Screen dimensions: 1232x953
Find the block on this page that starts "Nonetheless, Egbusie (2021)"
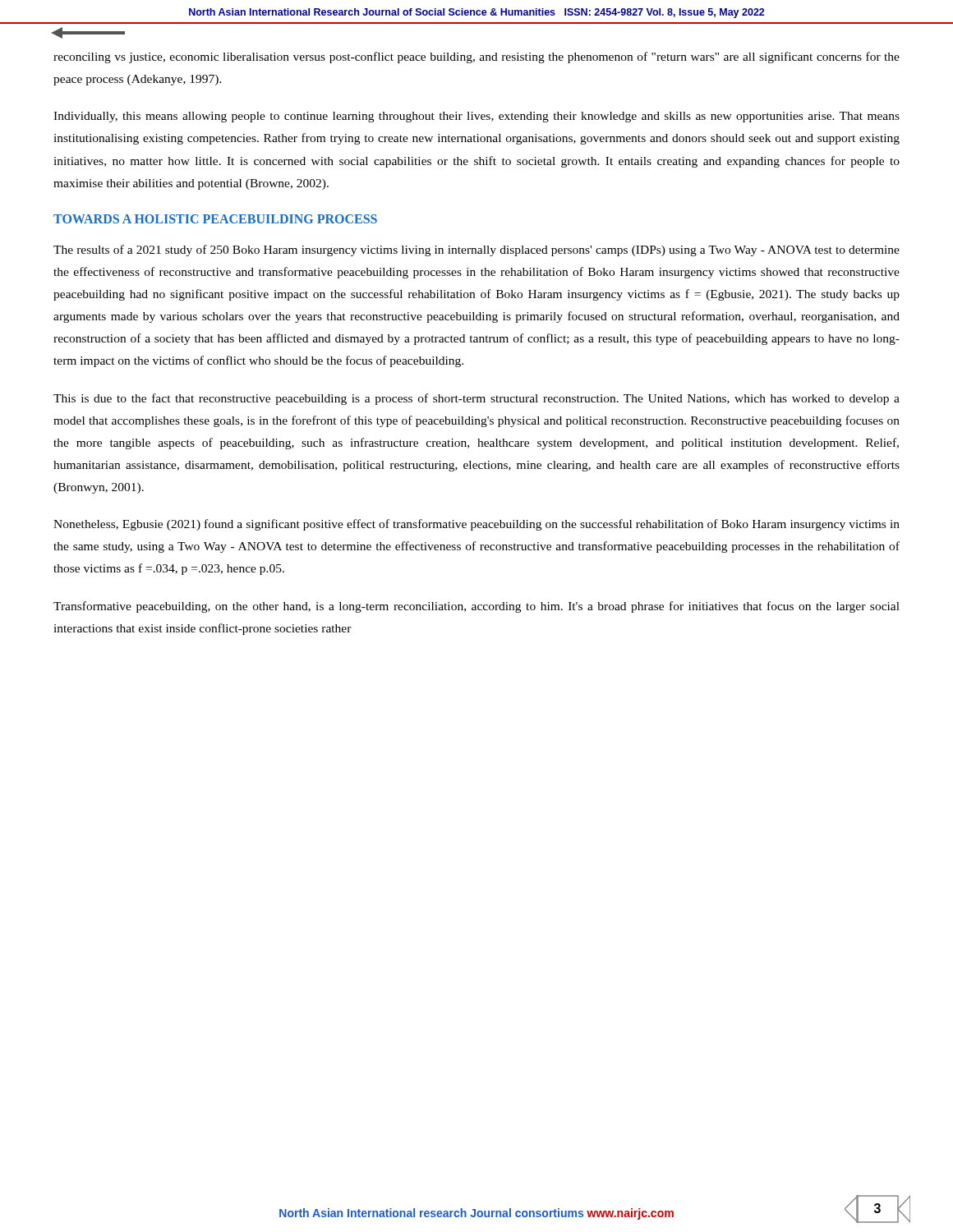click(476, 546)
